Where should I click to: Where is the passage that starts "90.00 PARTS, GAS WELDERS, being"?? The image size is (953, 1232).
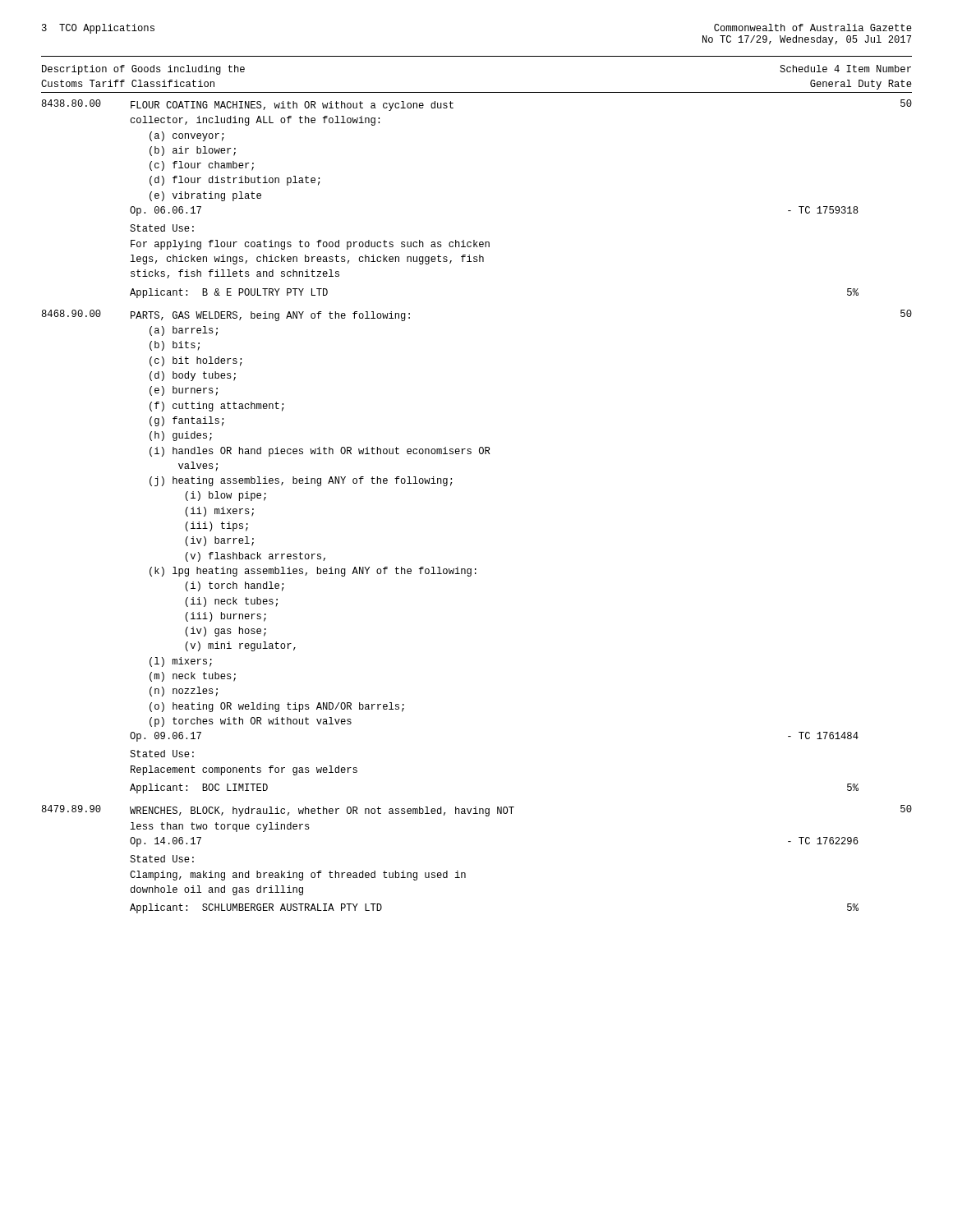click(x=476, y=557)
